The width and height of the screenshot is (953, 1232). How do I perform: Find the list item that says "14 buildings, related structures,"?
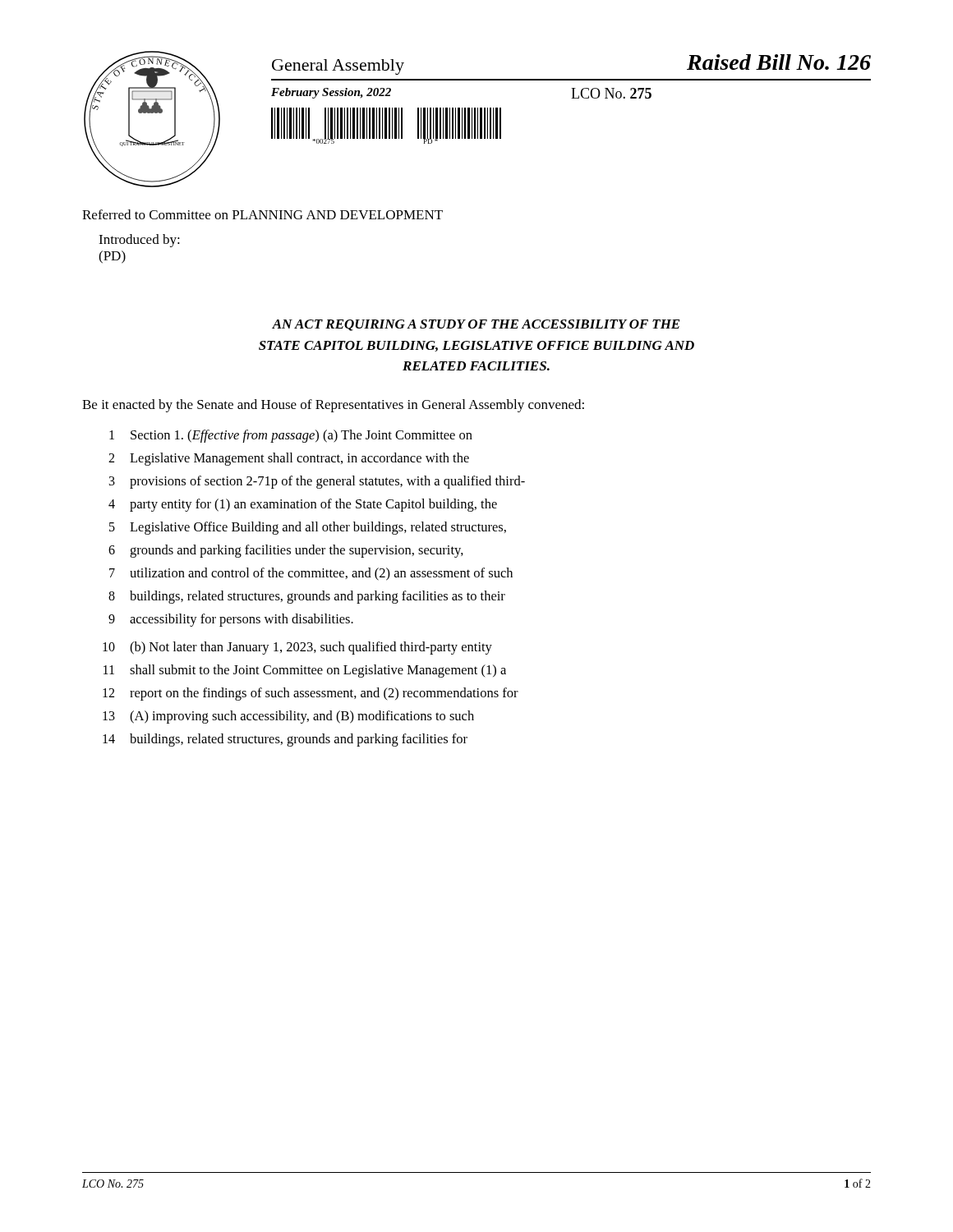pos(476,740)
